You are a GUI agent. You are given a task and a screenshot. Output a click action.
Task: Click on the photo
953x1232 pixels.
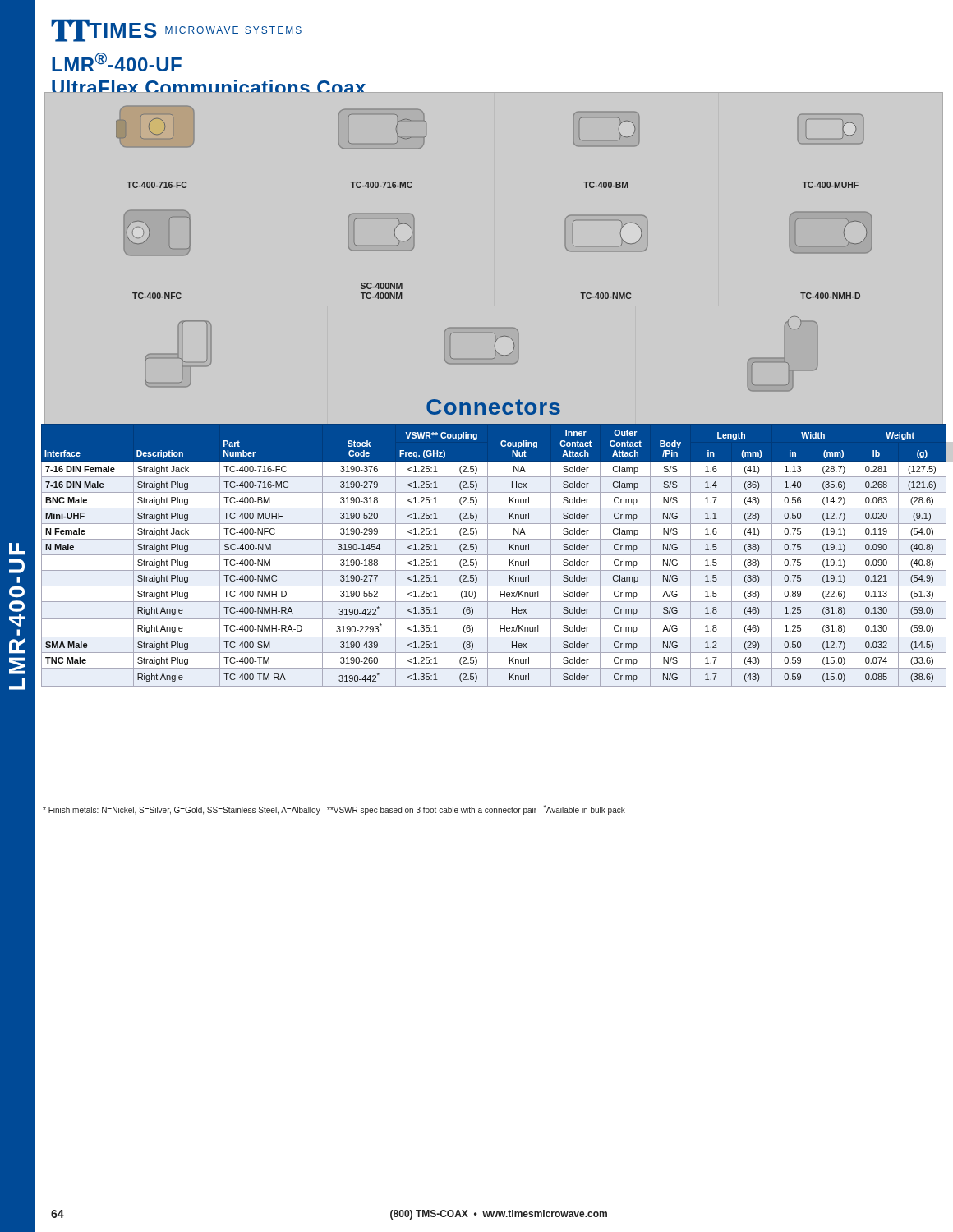coord(494,277)
